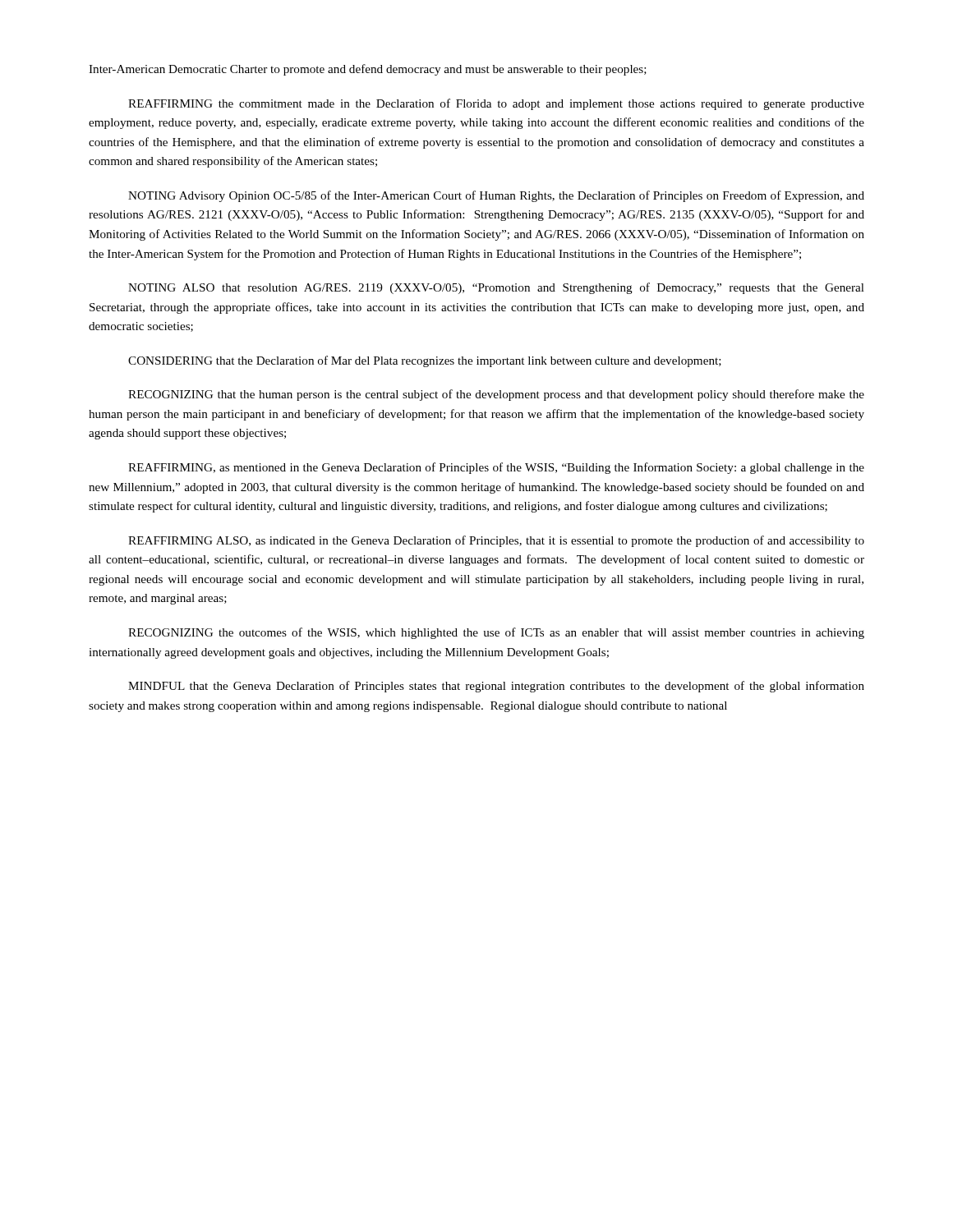This screenshot has height=1232, width=953.
Task: Select the text block with the text "REAFFIRMING, as mentioned in the Geneva Declaration of"
Action: pos(476,486)
